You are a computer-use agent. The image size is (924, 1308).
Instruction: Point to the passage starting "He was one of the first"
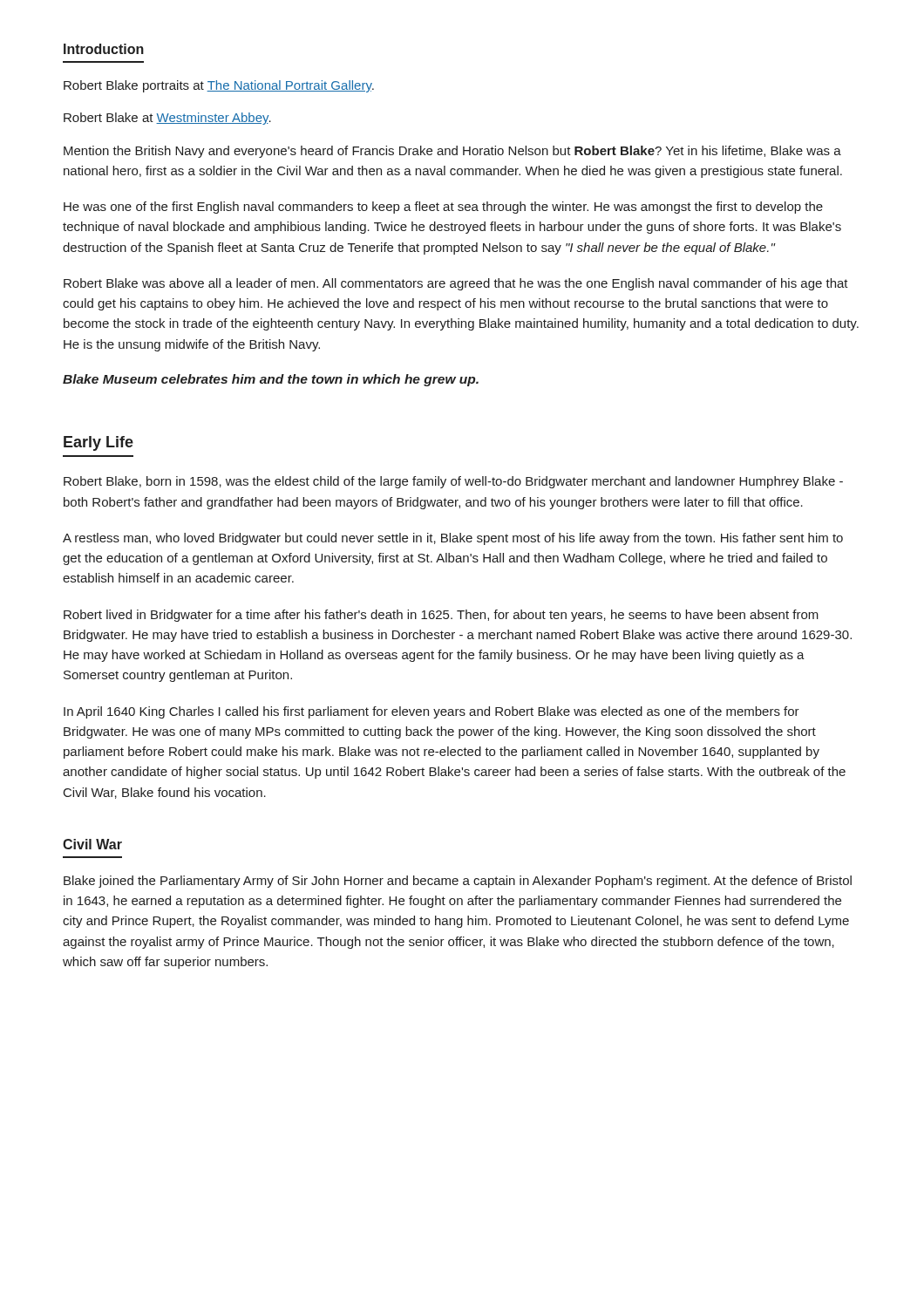(x=452, y=226)
